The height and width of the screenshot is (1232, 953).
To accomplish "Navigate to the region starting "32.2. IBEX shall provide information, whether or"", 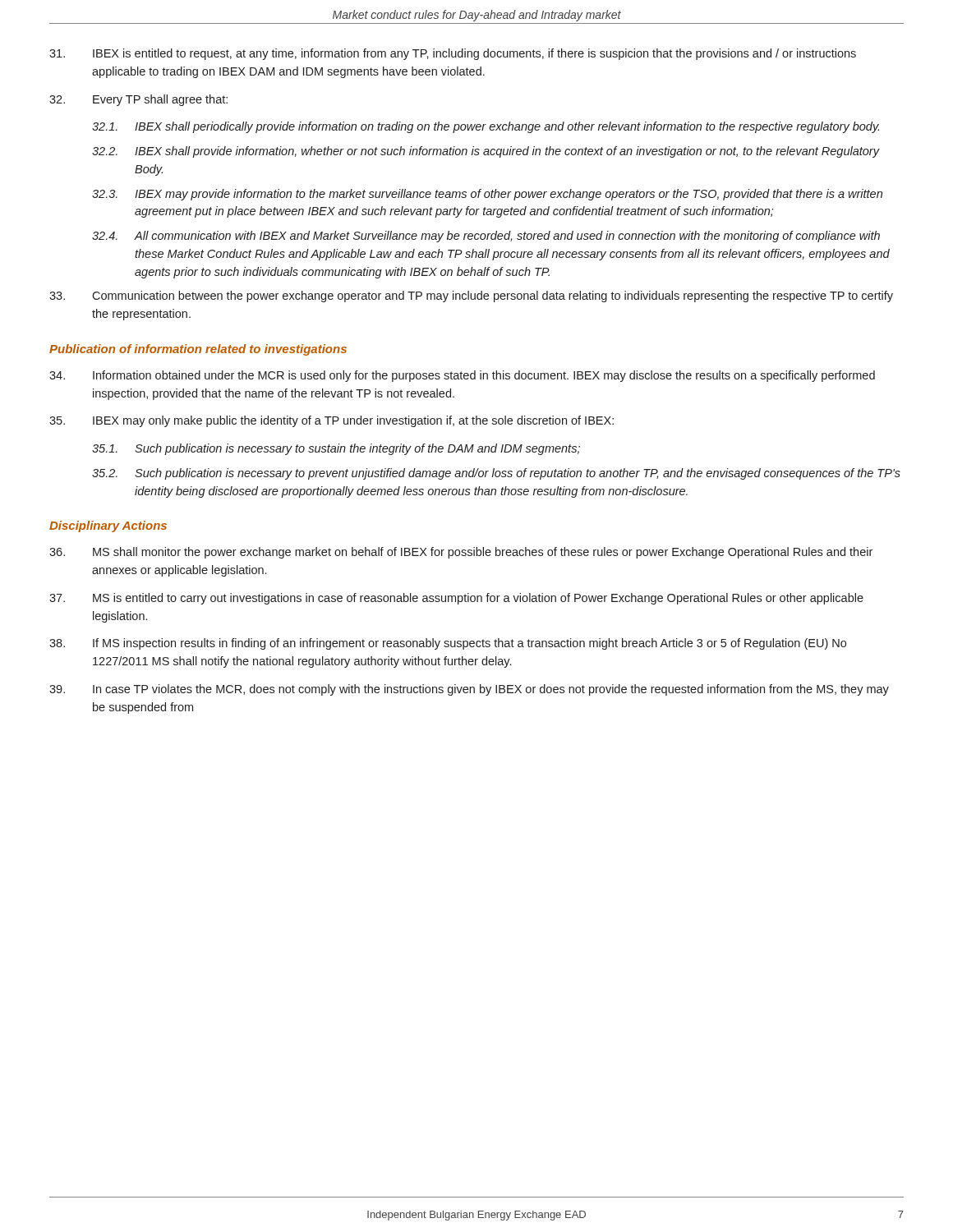I will [498, 161].
